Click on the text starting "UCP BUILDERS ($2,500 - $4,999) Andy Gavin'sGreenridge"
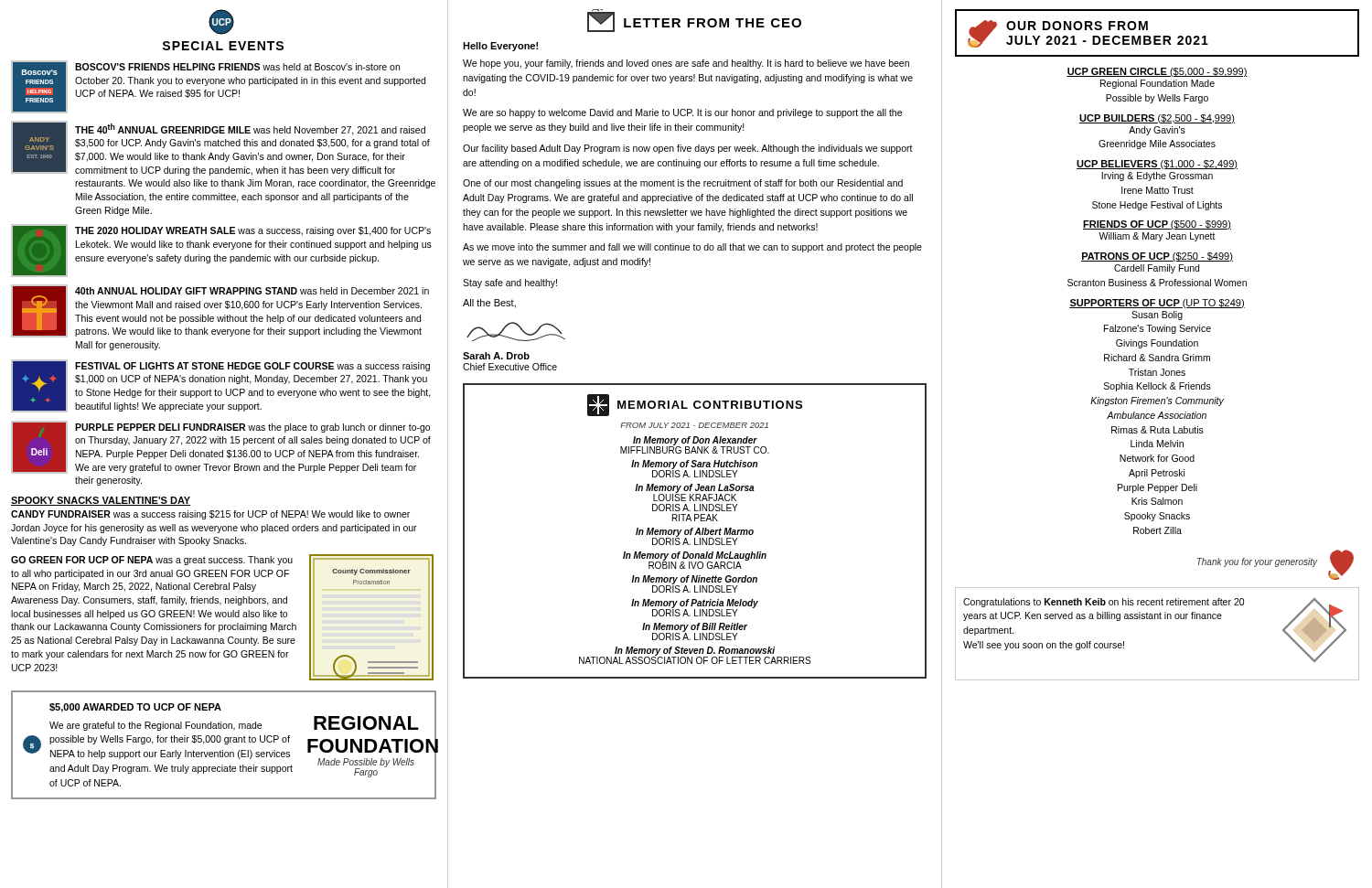Image resolution: width=1372 pixels, height=888 pixels. point(1157,132)
